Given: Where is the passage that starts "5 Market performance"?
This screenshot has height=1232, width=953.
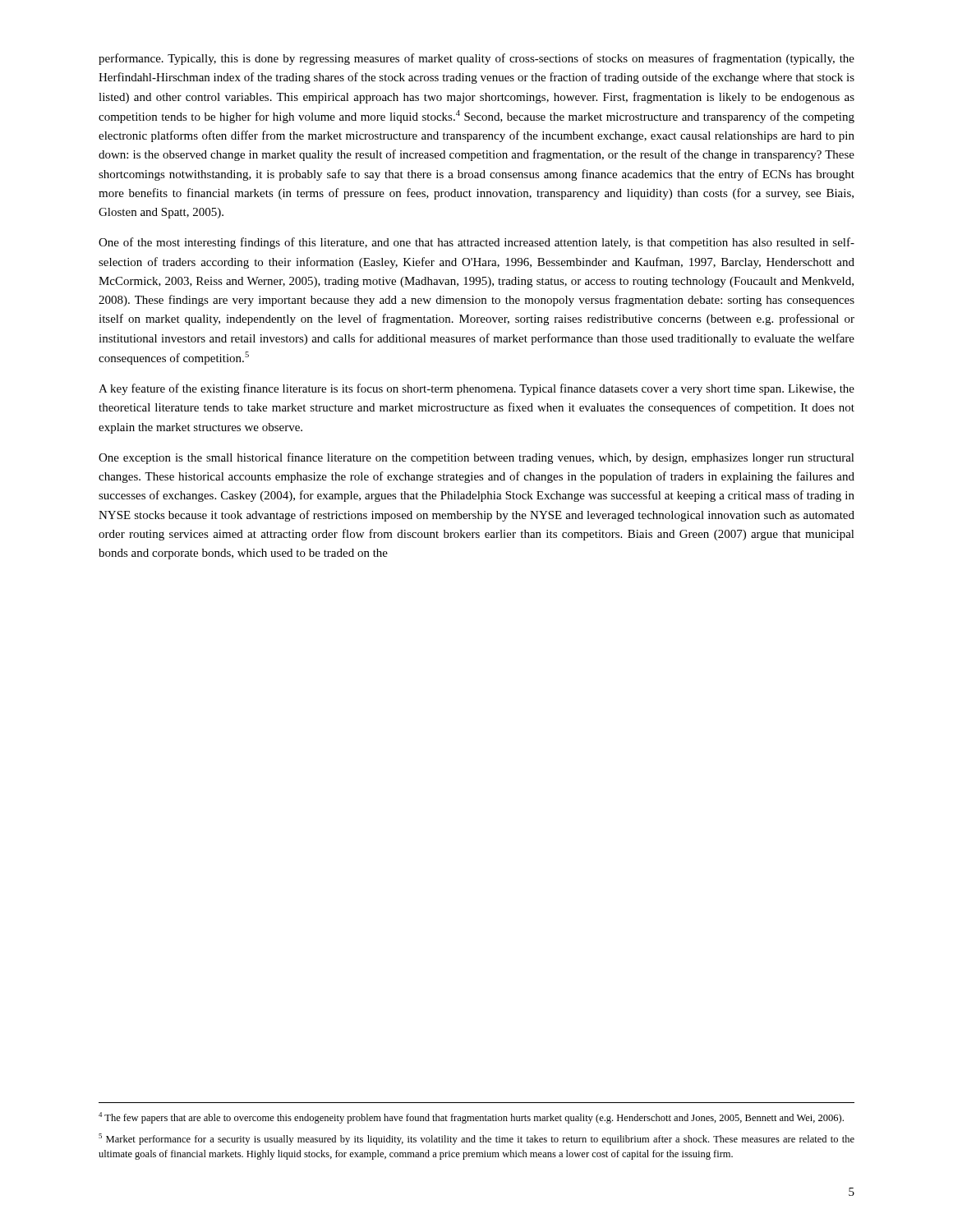Looking at the screenshot, I should point(476,1146).
